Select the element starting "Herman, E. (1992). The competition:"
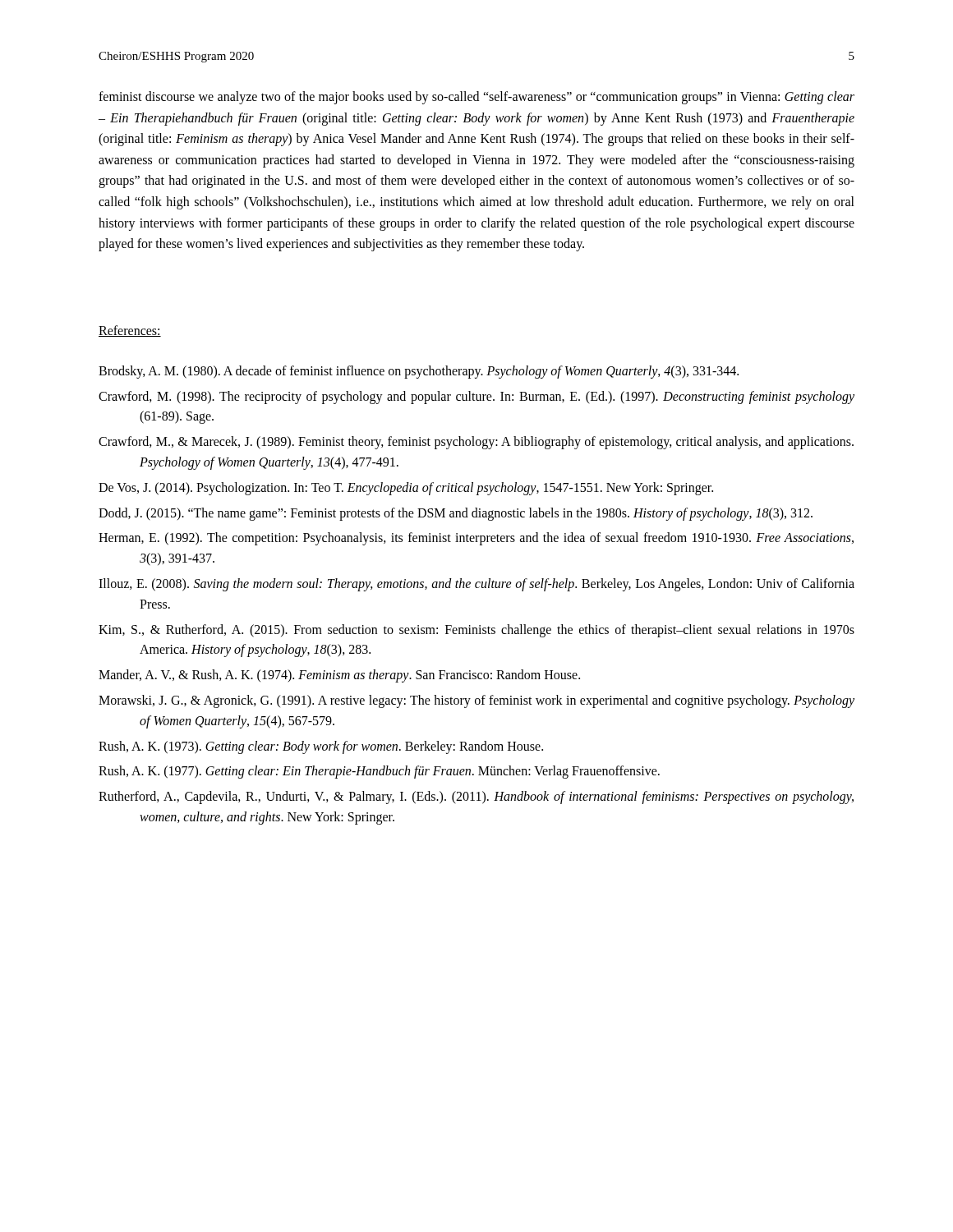Viewport: 953px width, 1232px height. [x=476, y=548]
